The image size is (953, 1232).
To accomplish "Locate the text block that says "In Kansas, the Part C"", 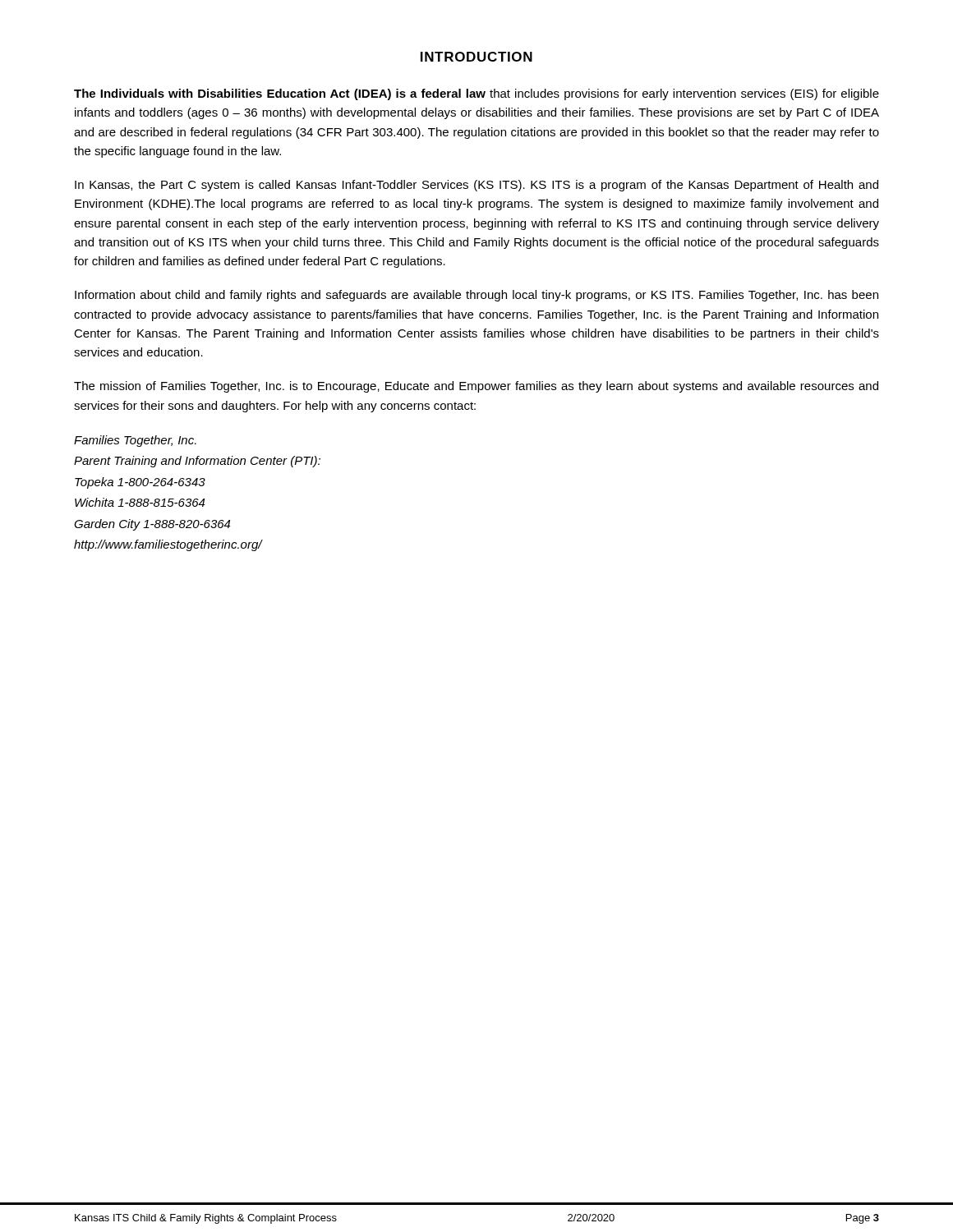I will coord(476,223).
